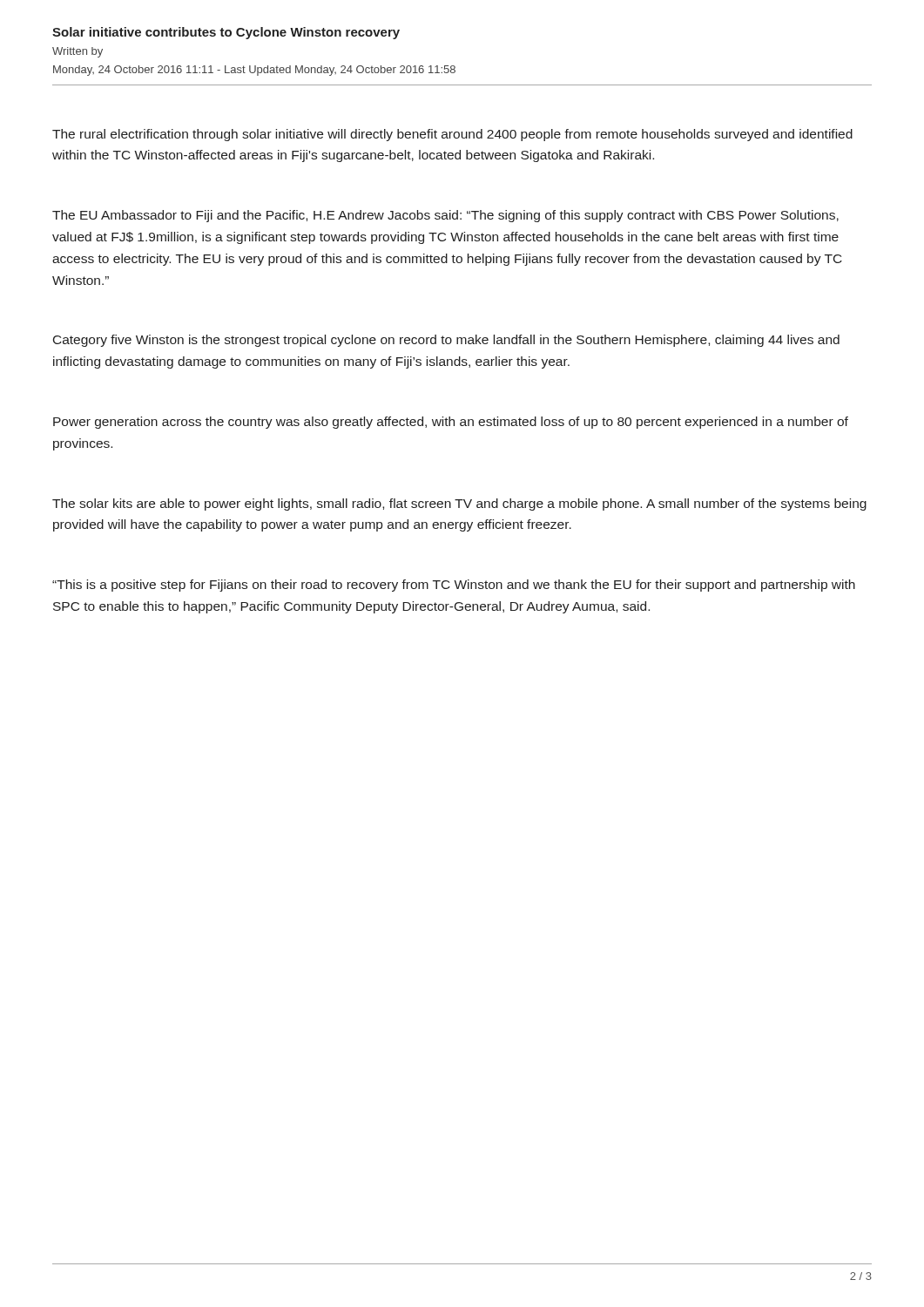Navigate to the region starting "The solar kits are able"
The image size is (924, 1307).
click(460, 514)
